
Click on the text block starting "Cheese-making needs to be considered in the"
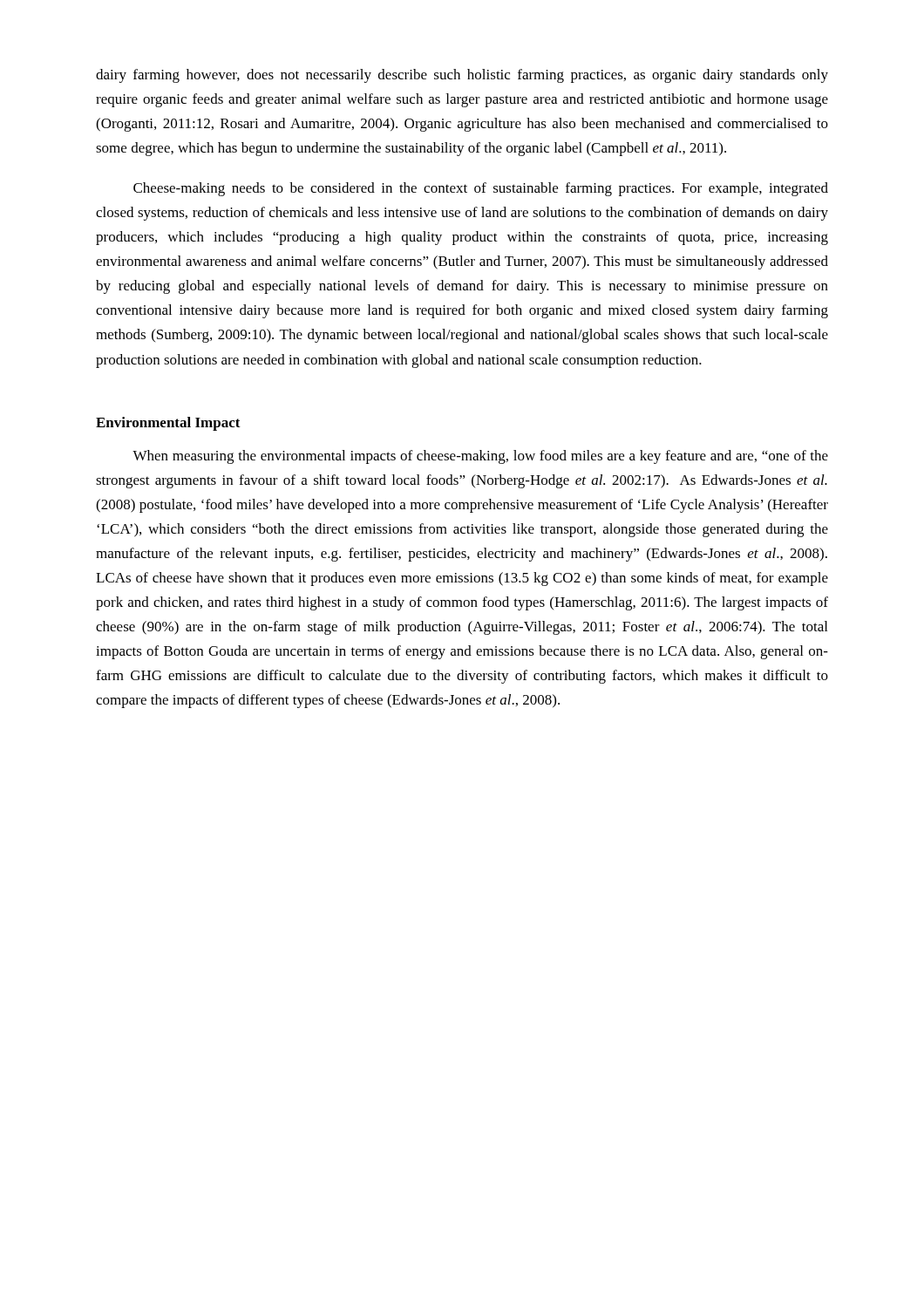(462, 274)
